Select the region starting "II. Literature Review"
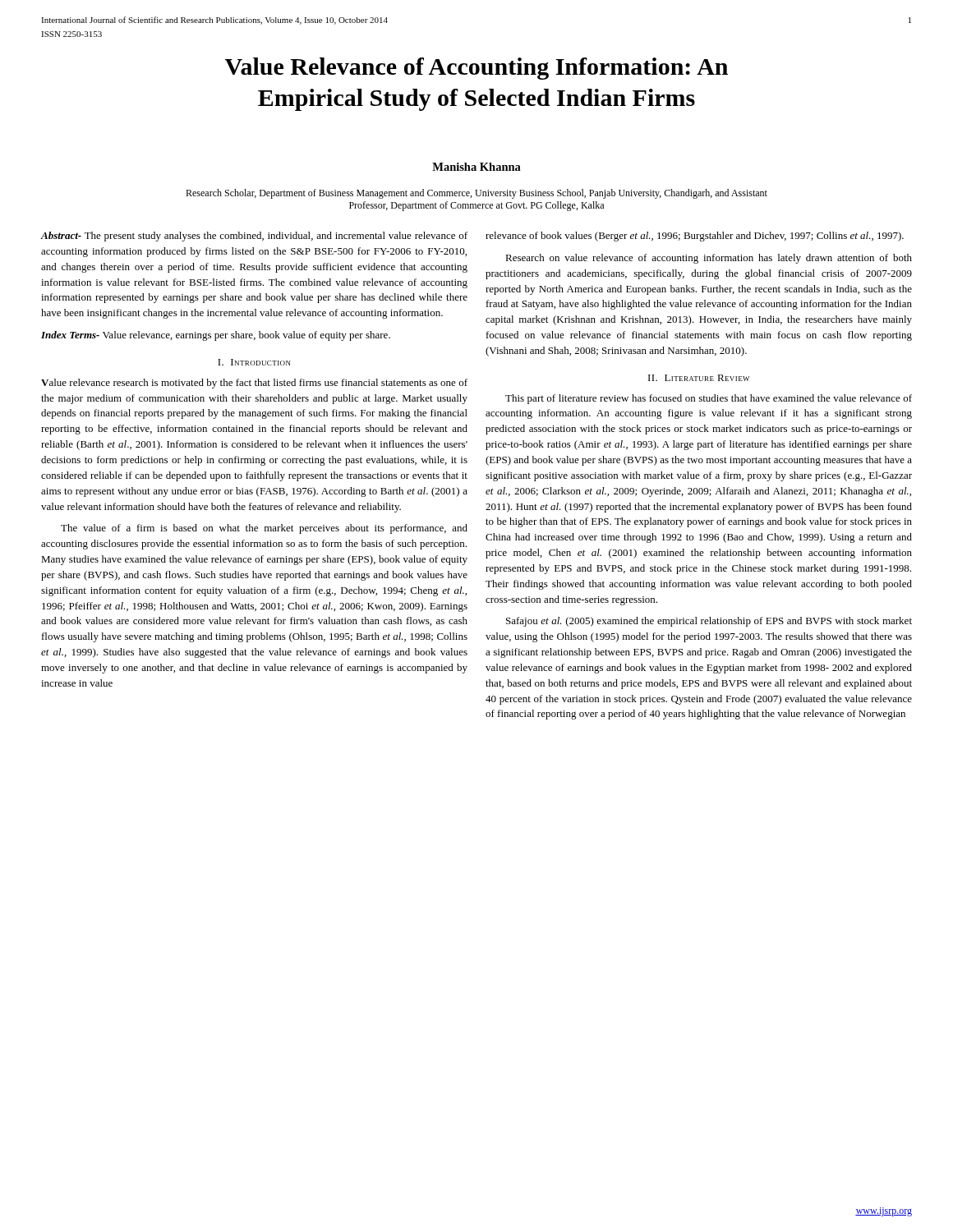This screenshot has width=953, height=1232. point(699,377)
